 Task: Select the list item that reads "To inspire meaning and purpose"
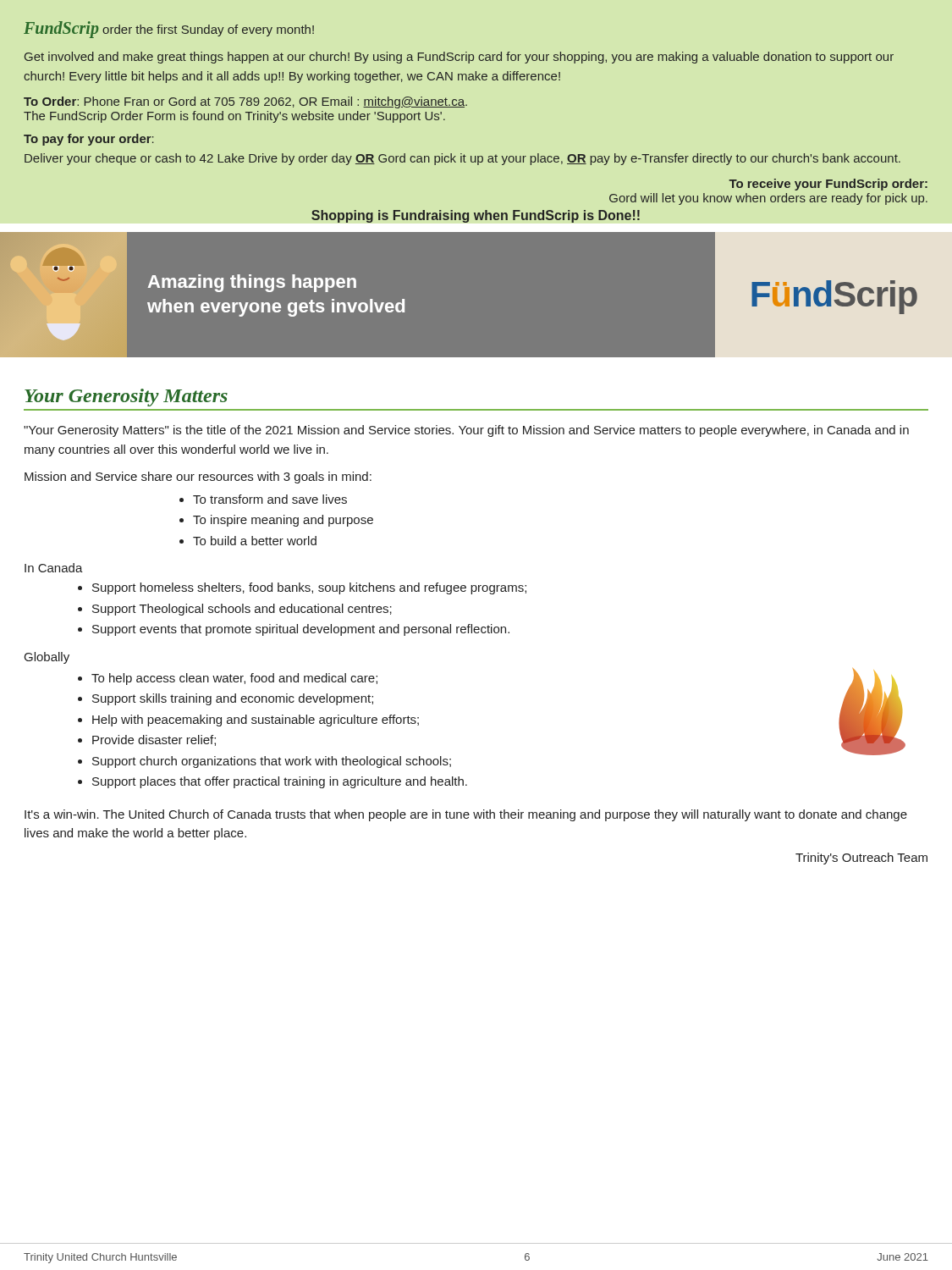click(283, 519)
